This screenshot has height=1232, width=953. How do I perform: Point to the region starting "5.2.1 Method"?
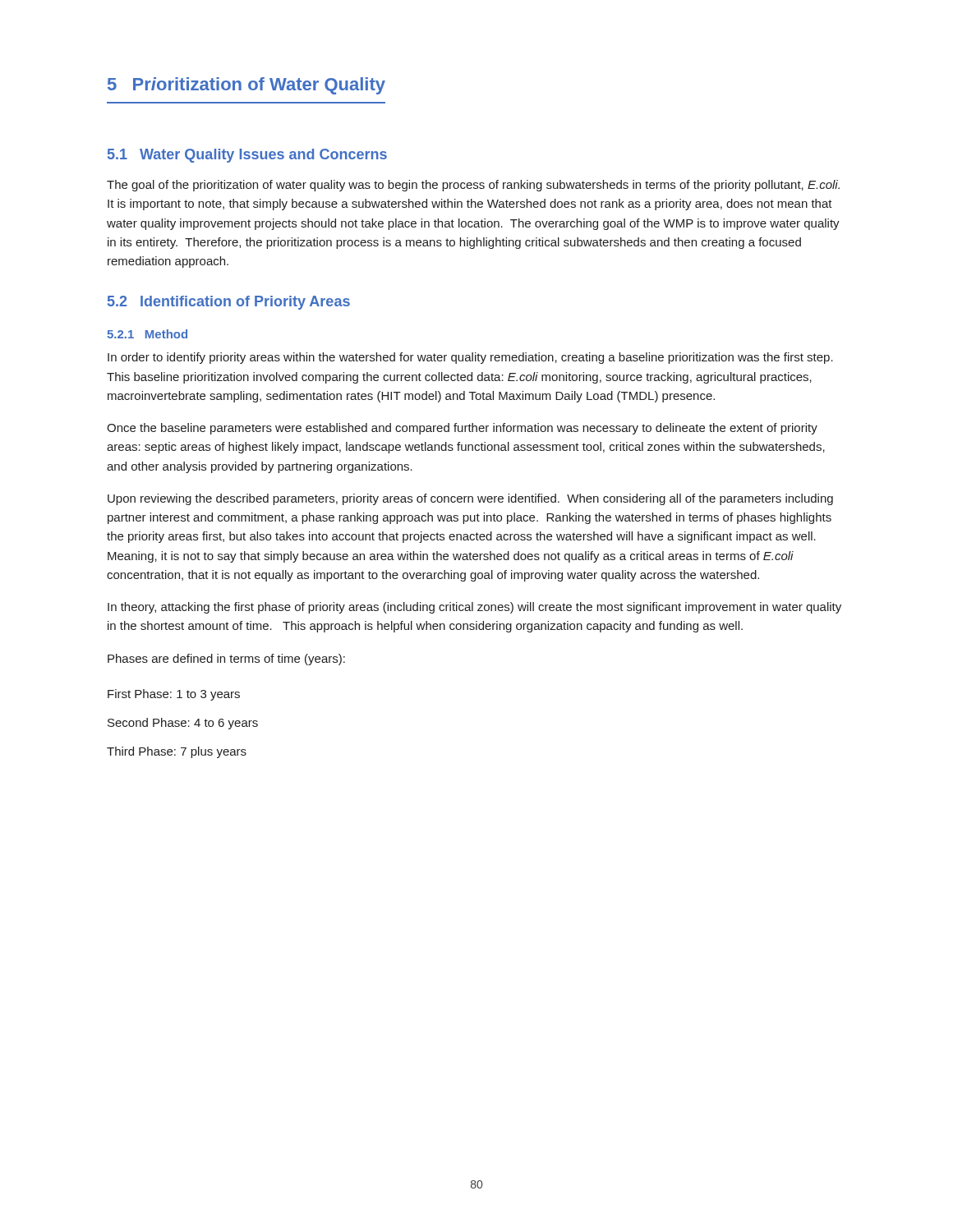(x=148, y=334)
